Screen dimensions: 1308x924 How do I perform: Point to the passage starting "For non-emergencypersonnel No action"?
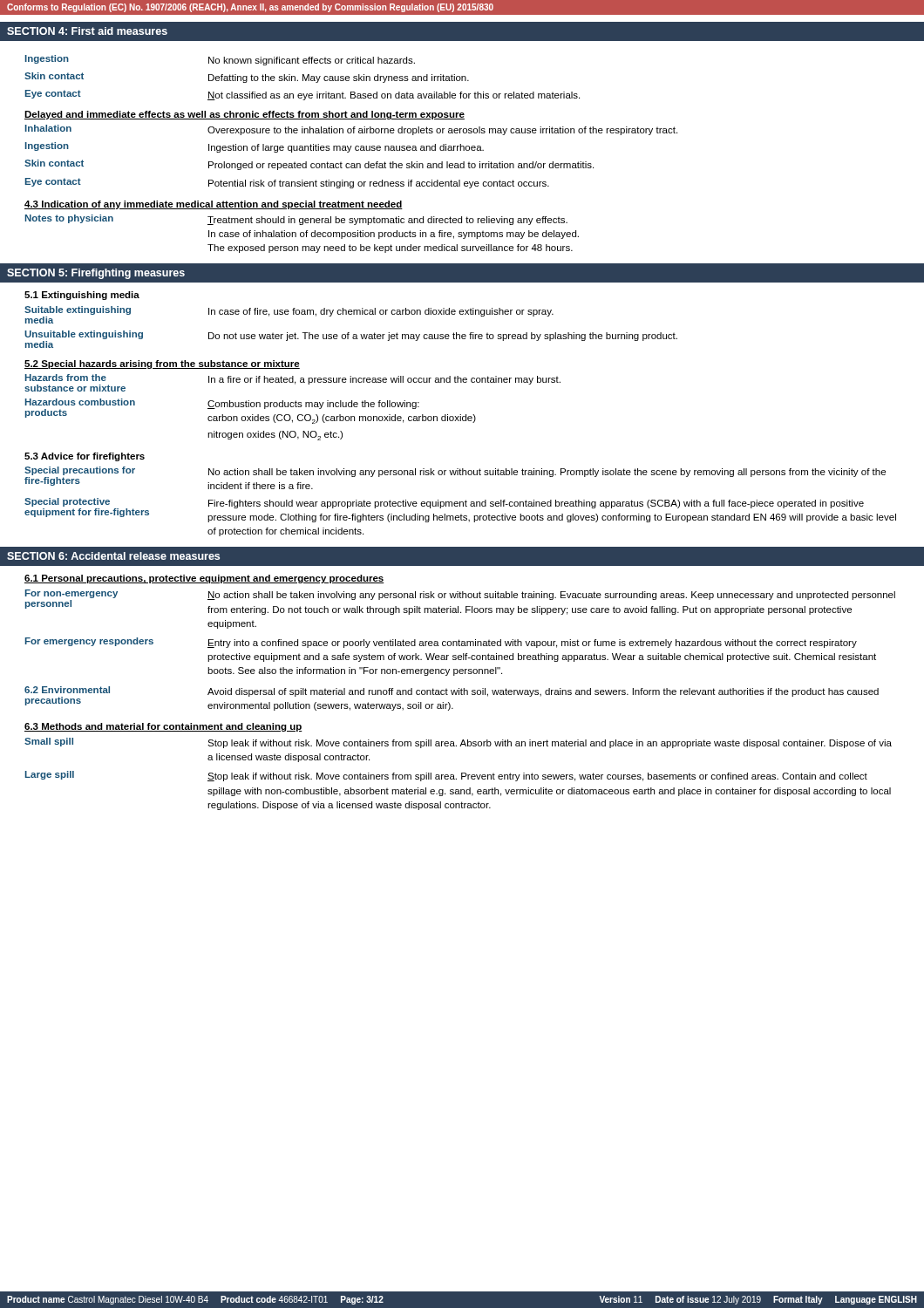(462, 609)
